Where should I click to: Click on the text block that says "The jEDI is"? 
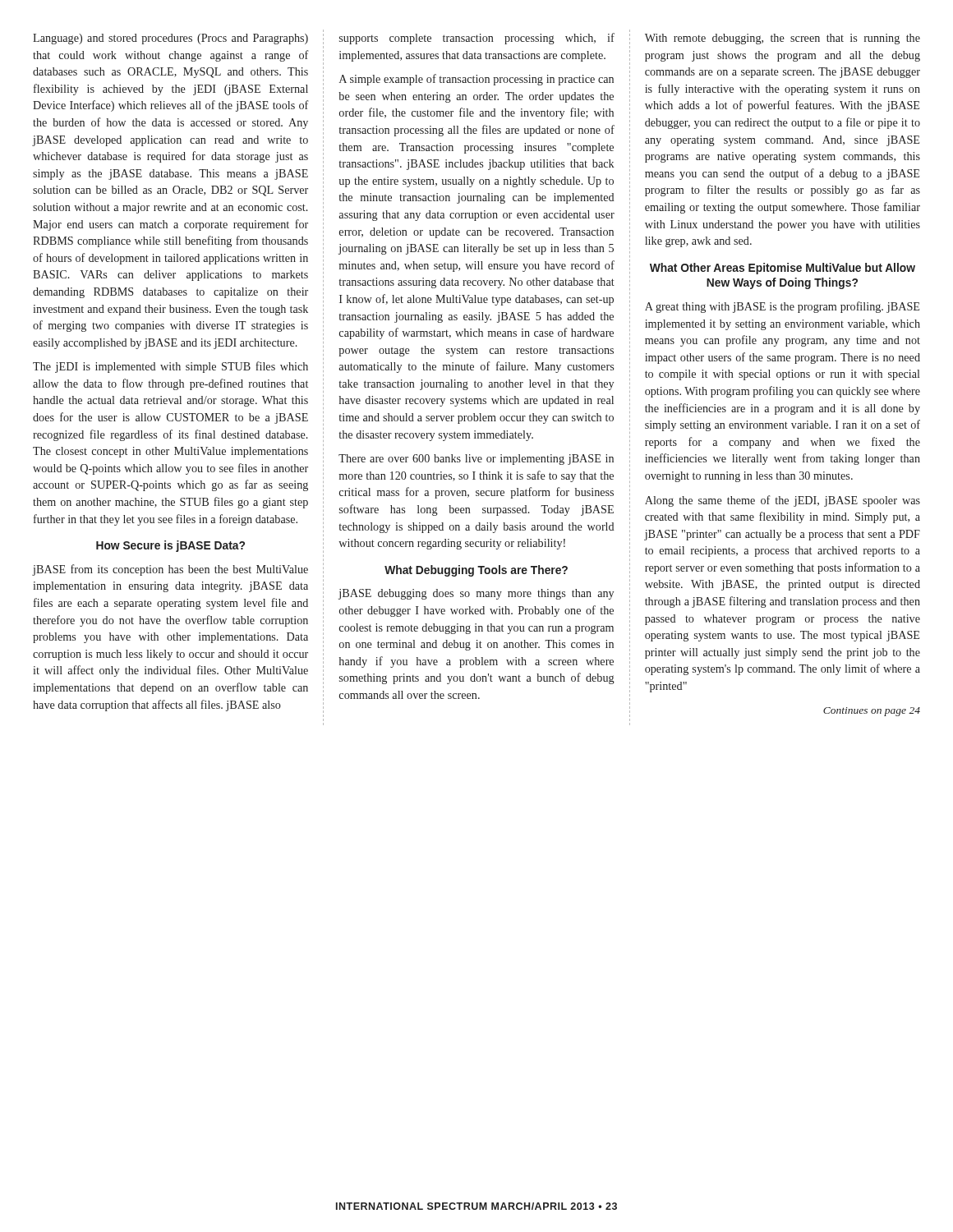(171, 443)
